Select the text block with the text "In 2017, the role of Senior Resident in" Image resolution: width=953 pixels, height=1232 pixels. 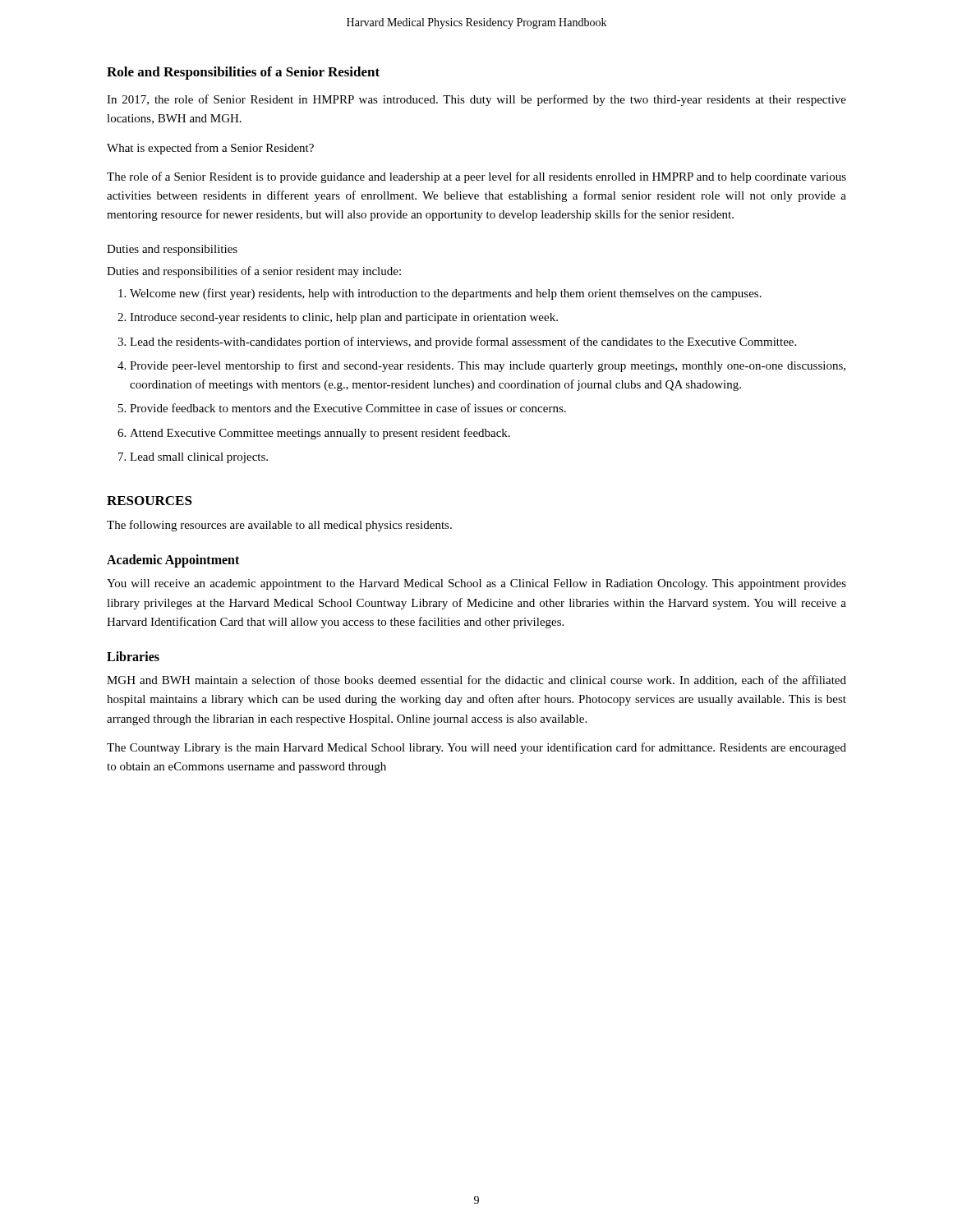click(x=476, y=109)
